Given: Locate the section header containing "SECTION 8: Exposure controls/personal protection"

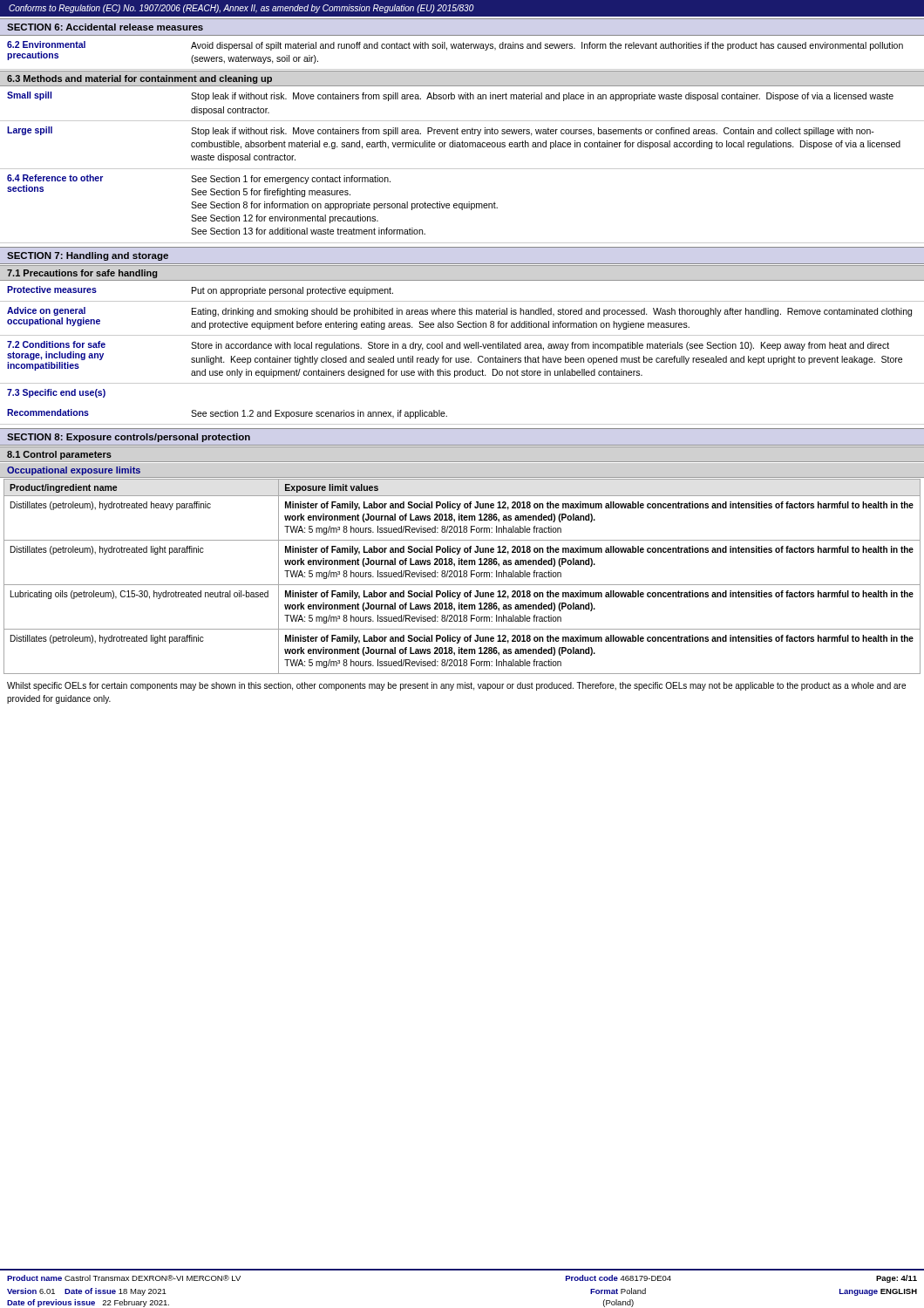Looking at the screenshot, I should click(129, 437).
